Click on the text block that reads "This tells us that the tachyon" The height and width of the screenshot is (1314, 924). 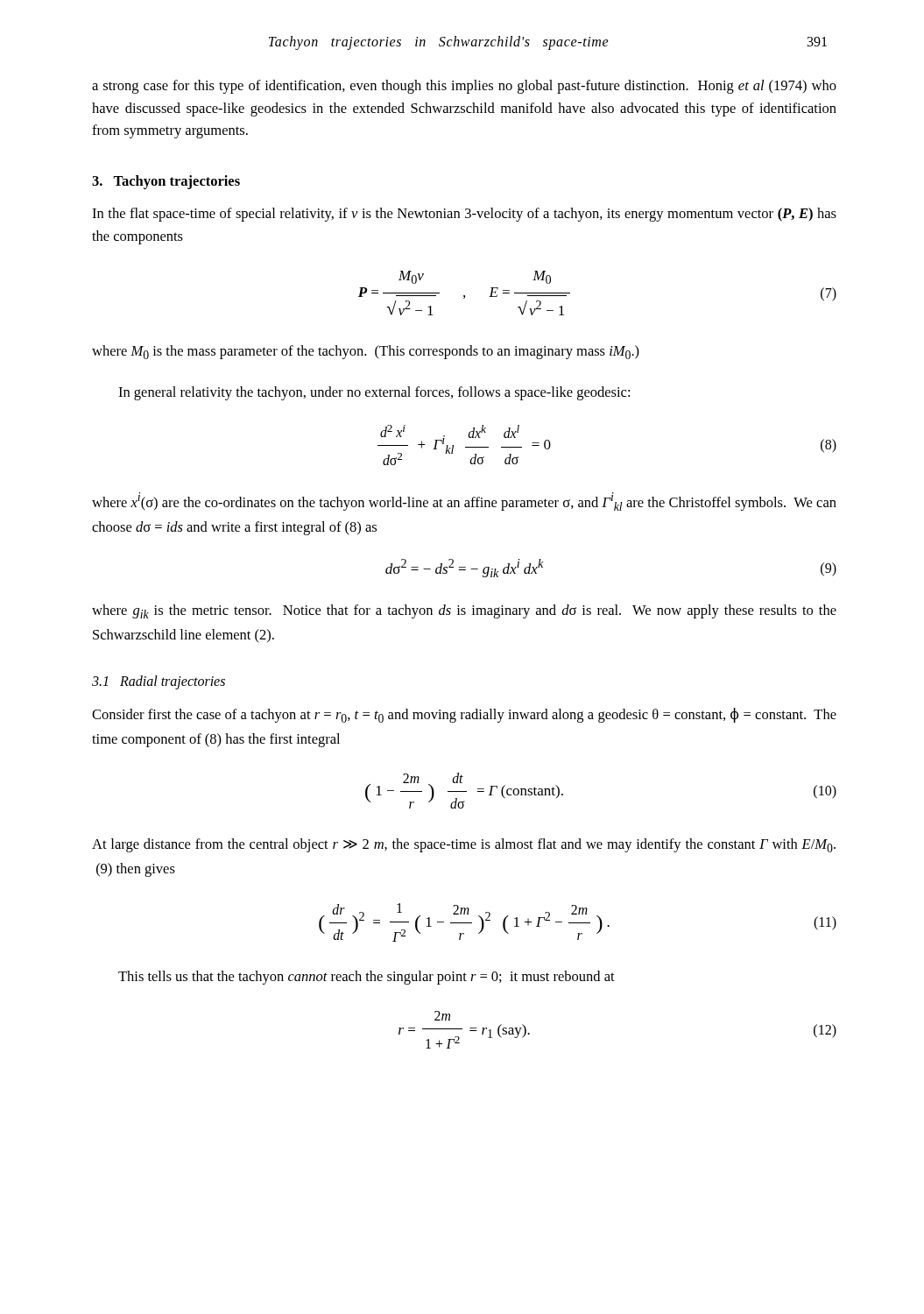366,977
